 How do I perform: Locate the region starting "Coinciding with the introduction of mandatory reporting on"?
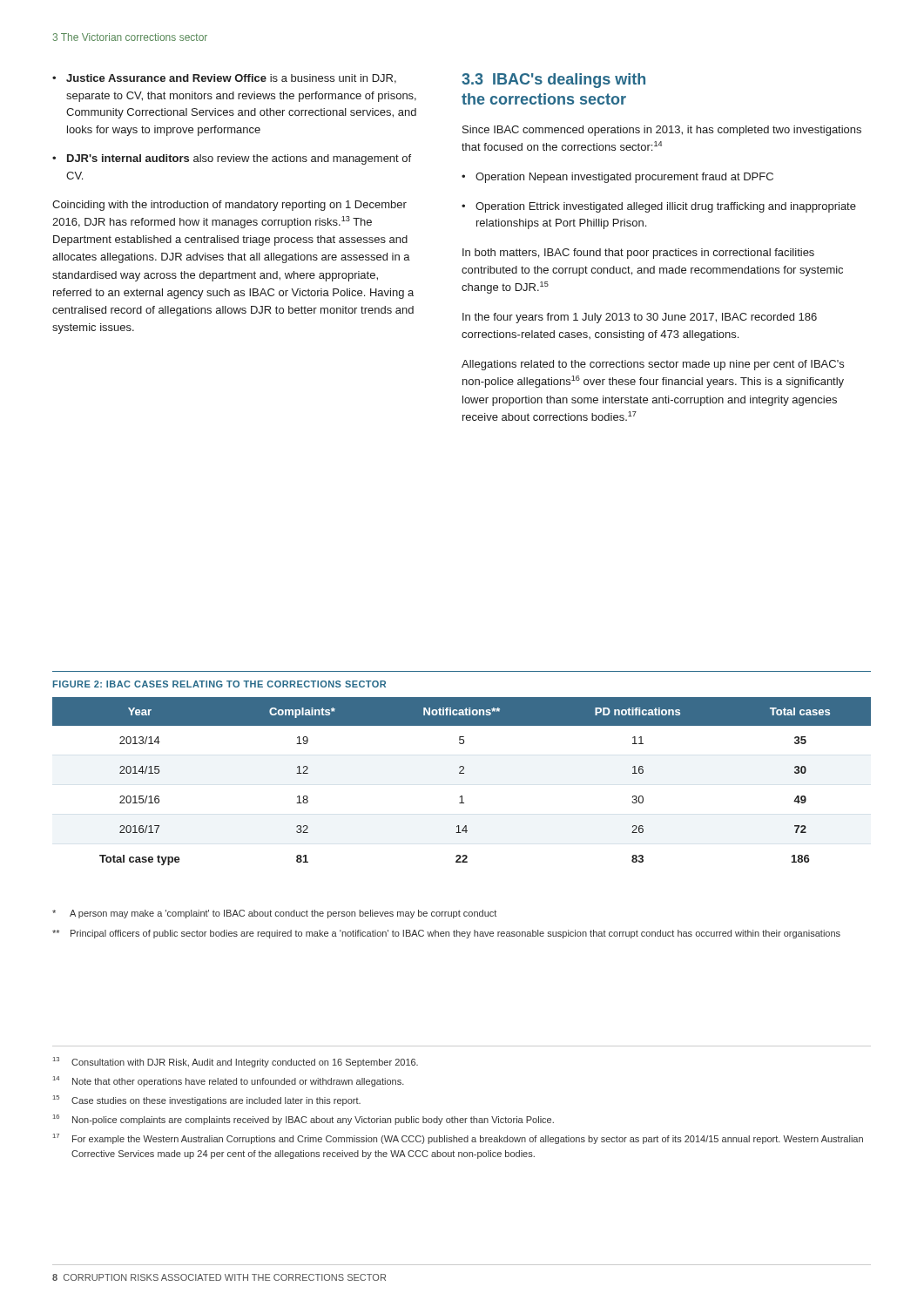233,266
